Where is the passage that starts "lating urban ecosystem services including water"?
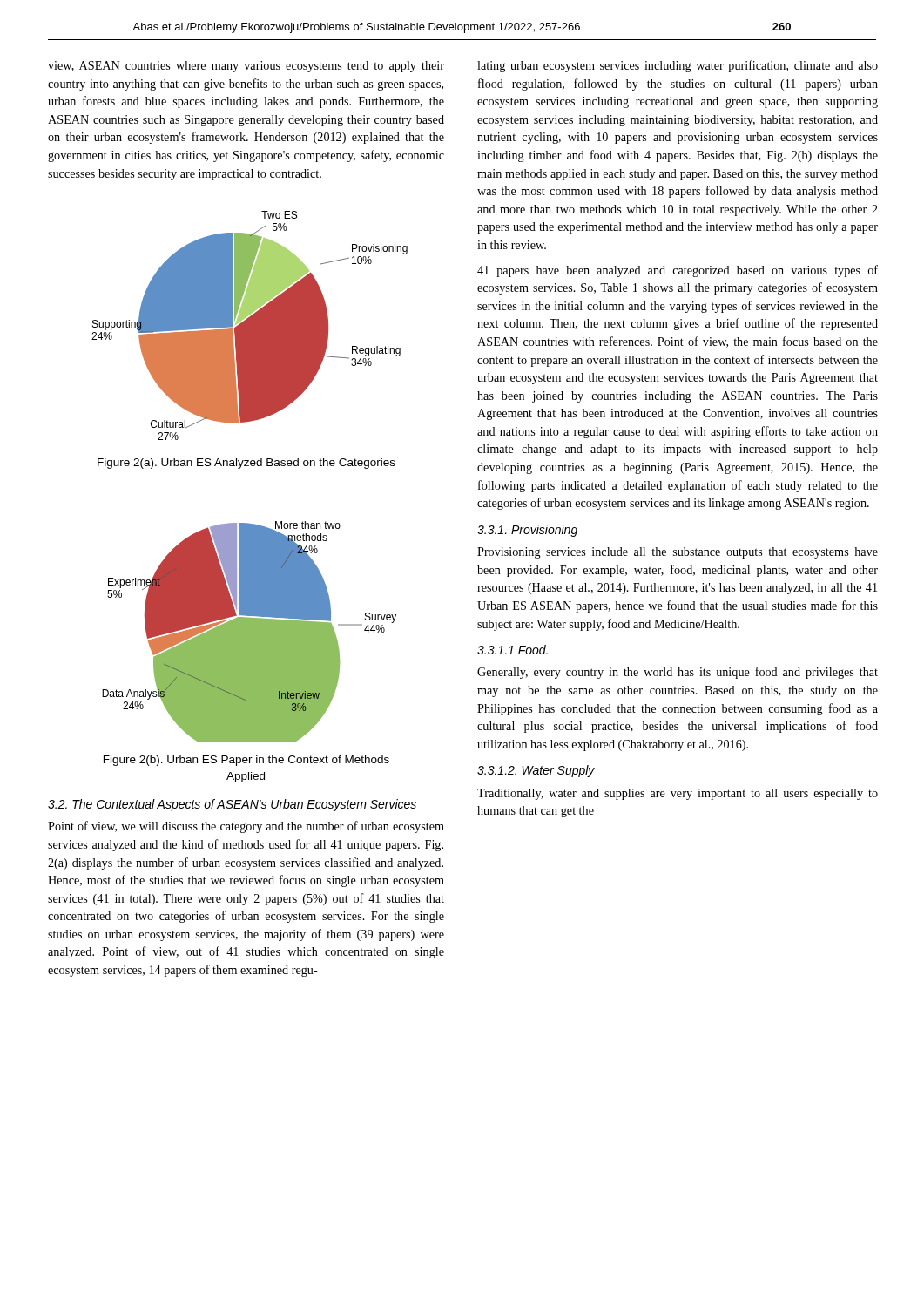This screenshot has width=924, height=1307. click(678, 284)
